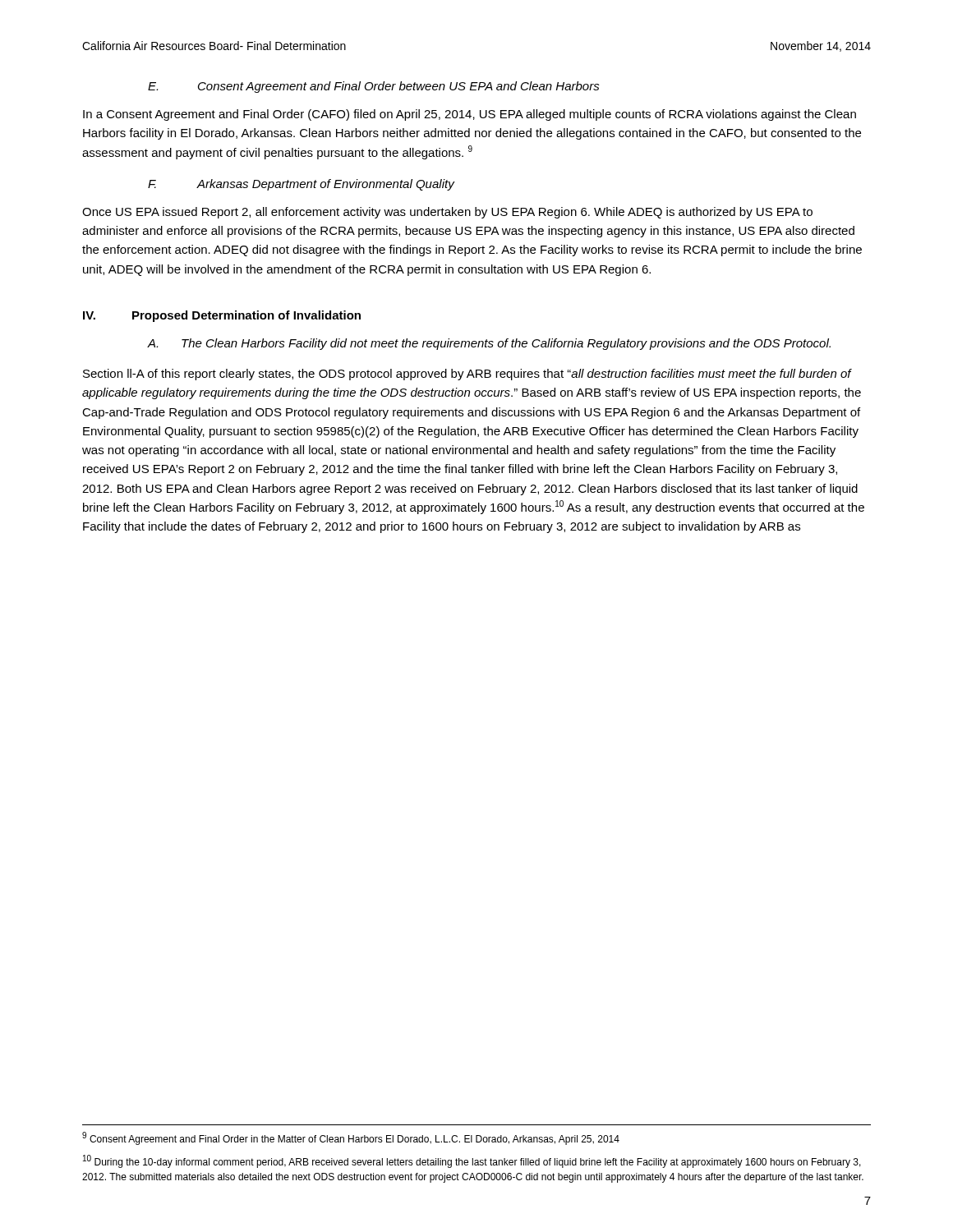Locate the text starting "E.Consent Agreement and Final"
Screen dimensions: 1232x953
coord(374,86)
